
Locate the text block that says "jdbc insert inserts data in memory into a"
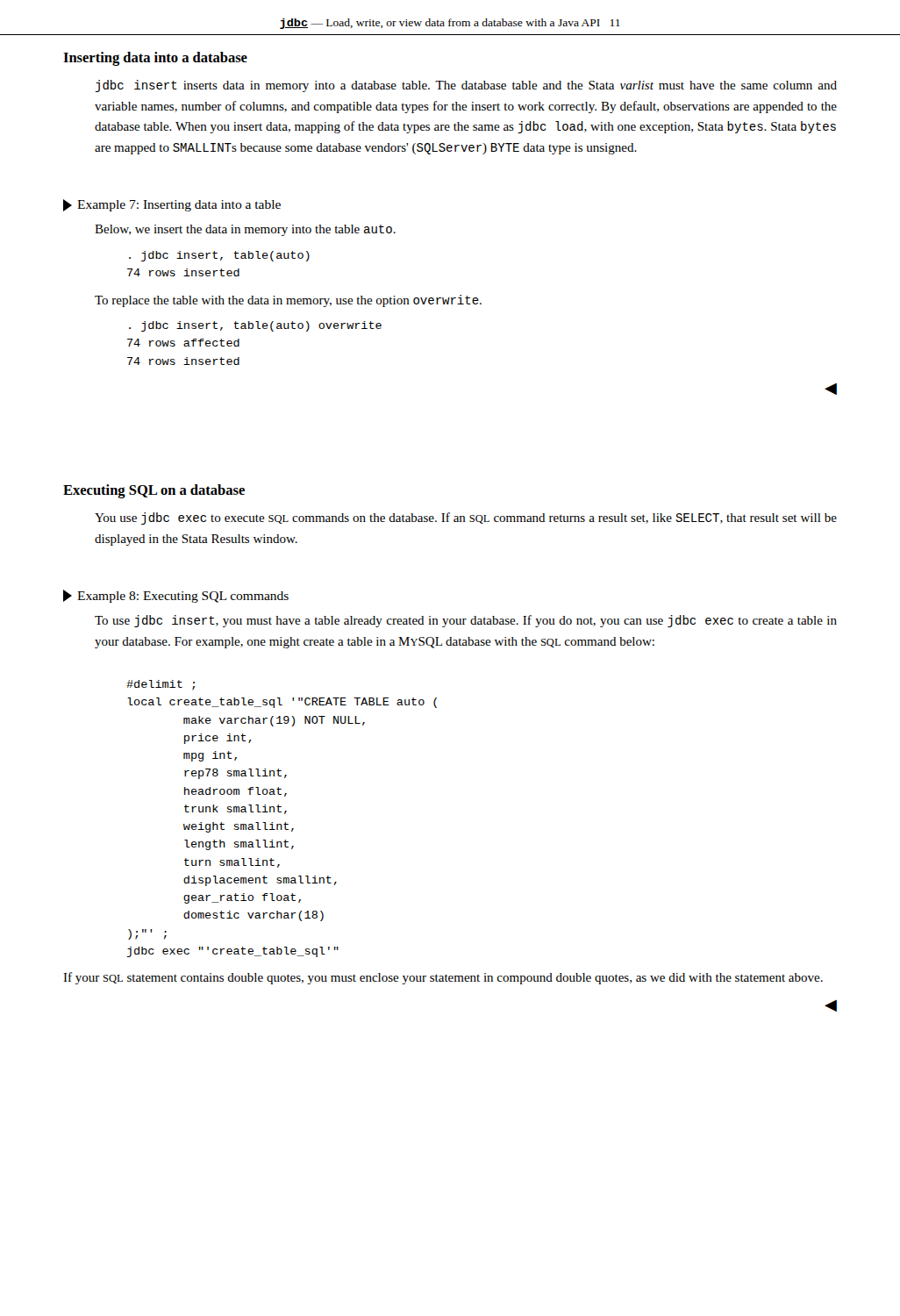(466, 117)
